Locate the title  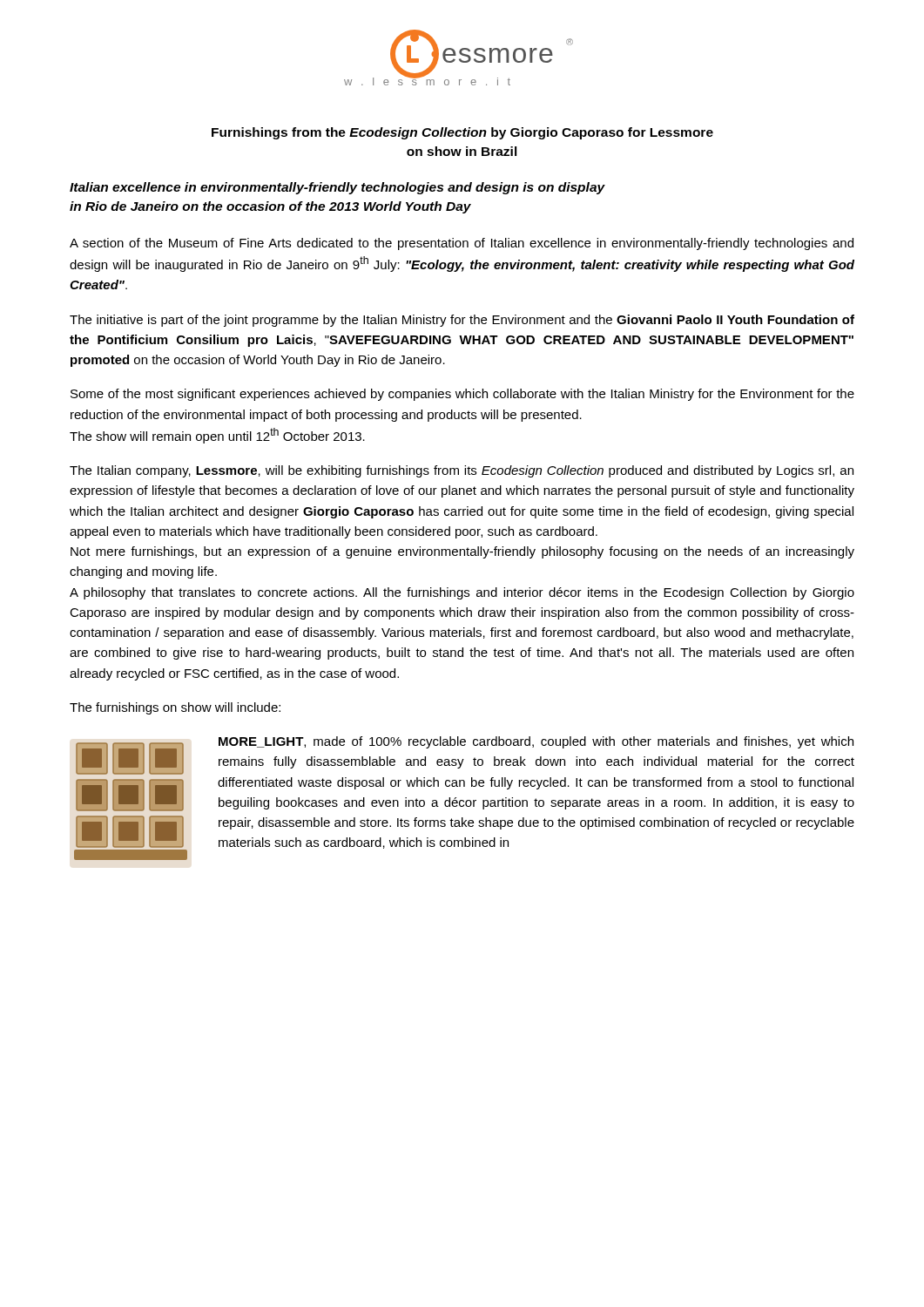click(x=462, y=142)
